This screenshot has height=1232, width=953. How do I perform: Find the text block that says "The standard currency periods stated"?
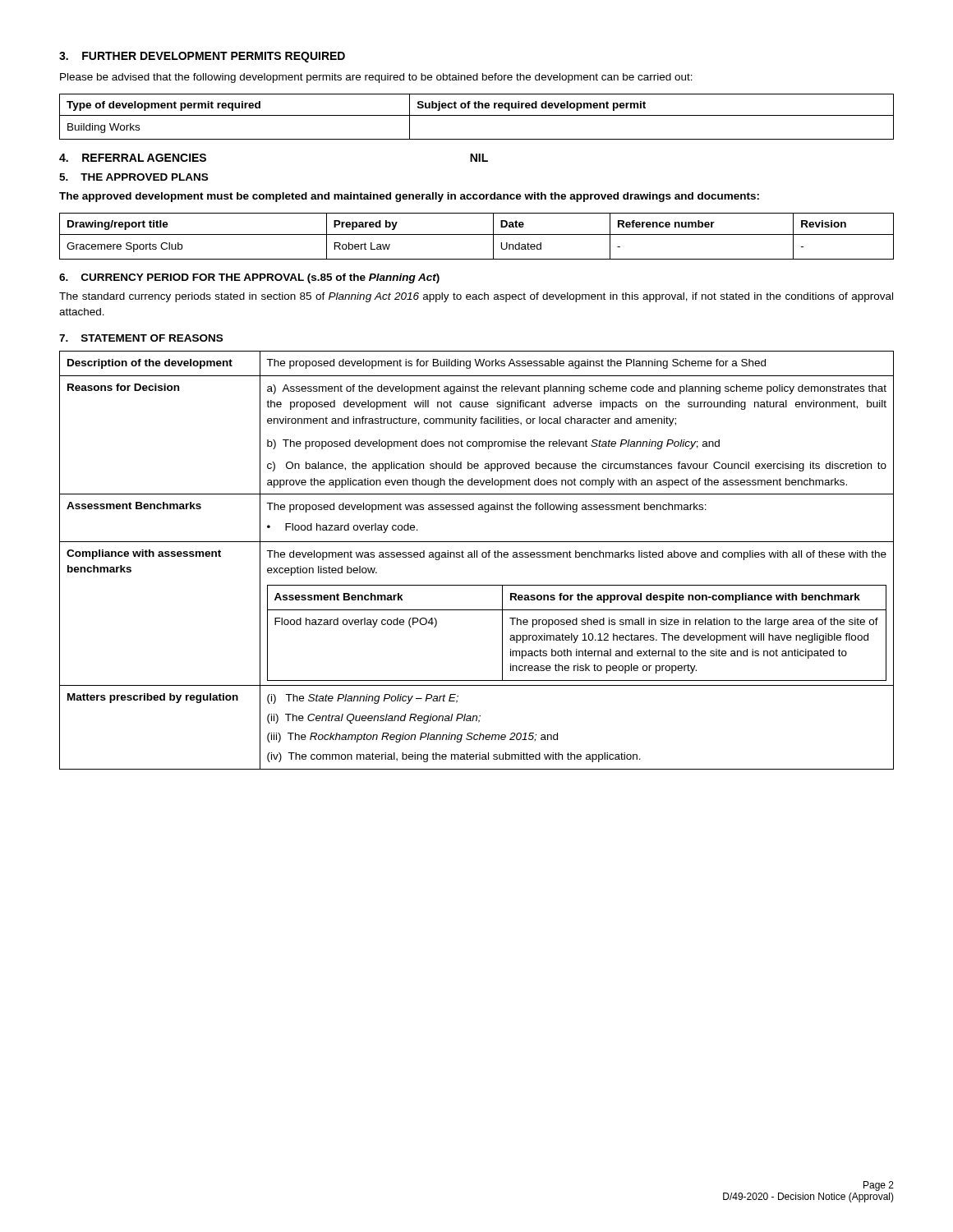[476, 304]
